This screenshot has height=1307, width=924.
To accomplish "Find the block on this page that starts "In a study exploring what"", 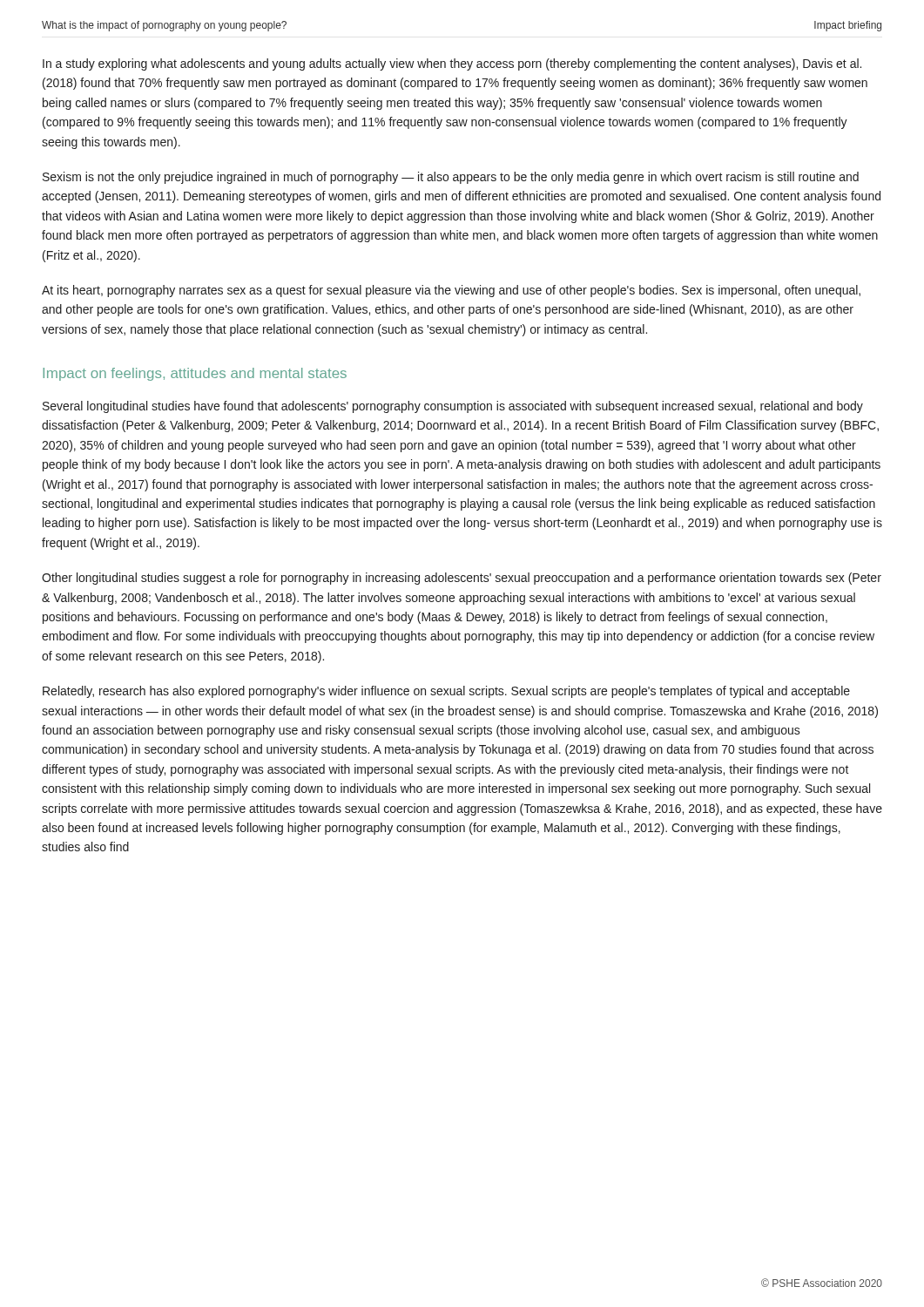I will click(455, 103).
